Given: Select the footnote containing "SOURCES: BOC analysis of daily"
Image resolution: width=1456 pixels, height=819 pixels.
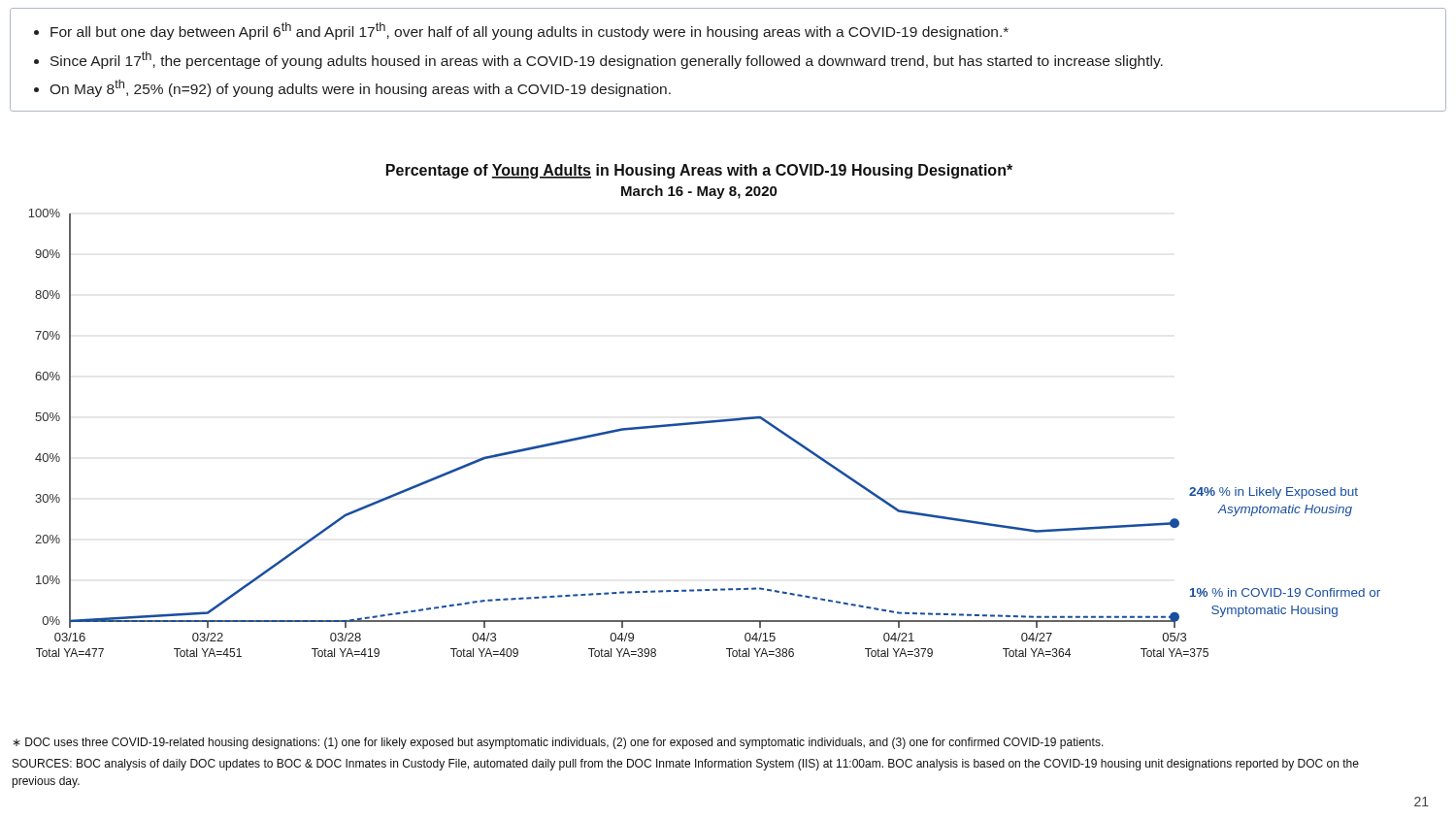Looking at the screenshot, I should point(685,772).
